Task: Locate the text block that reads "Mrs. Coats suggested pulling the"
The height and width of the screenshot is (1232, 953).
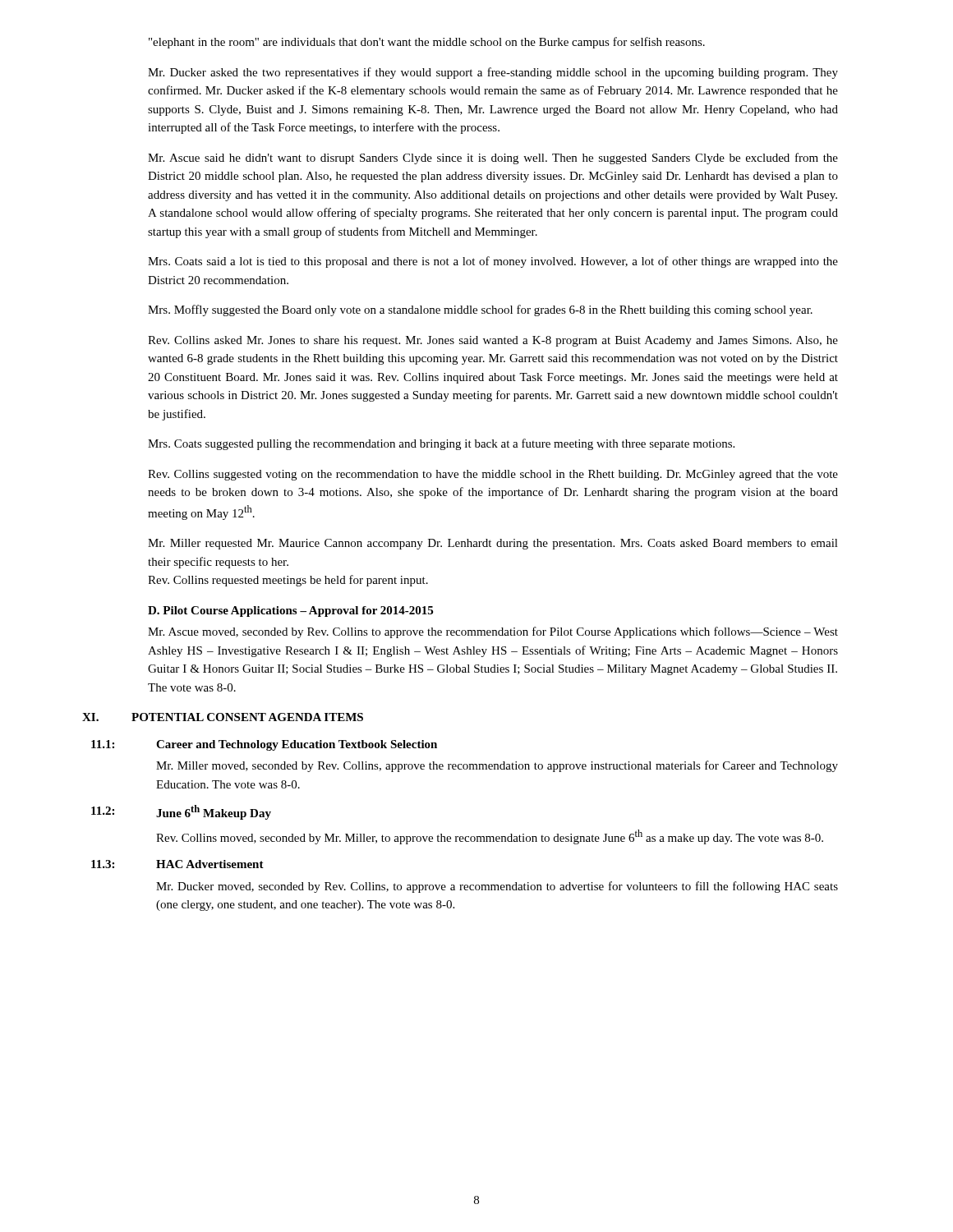Action: (442, 444)
